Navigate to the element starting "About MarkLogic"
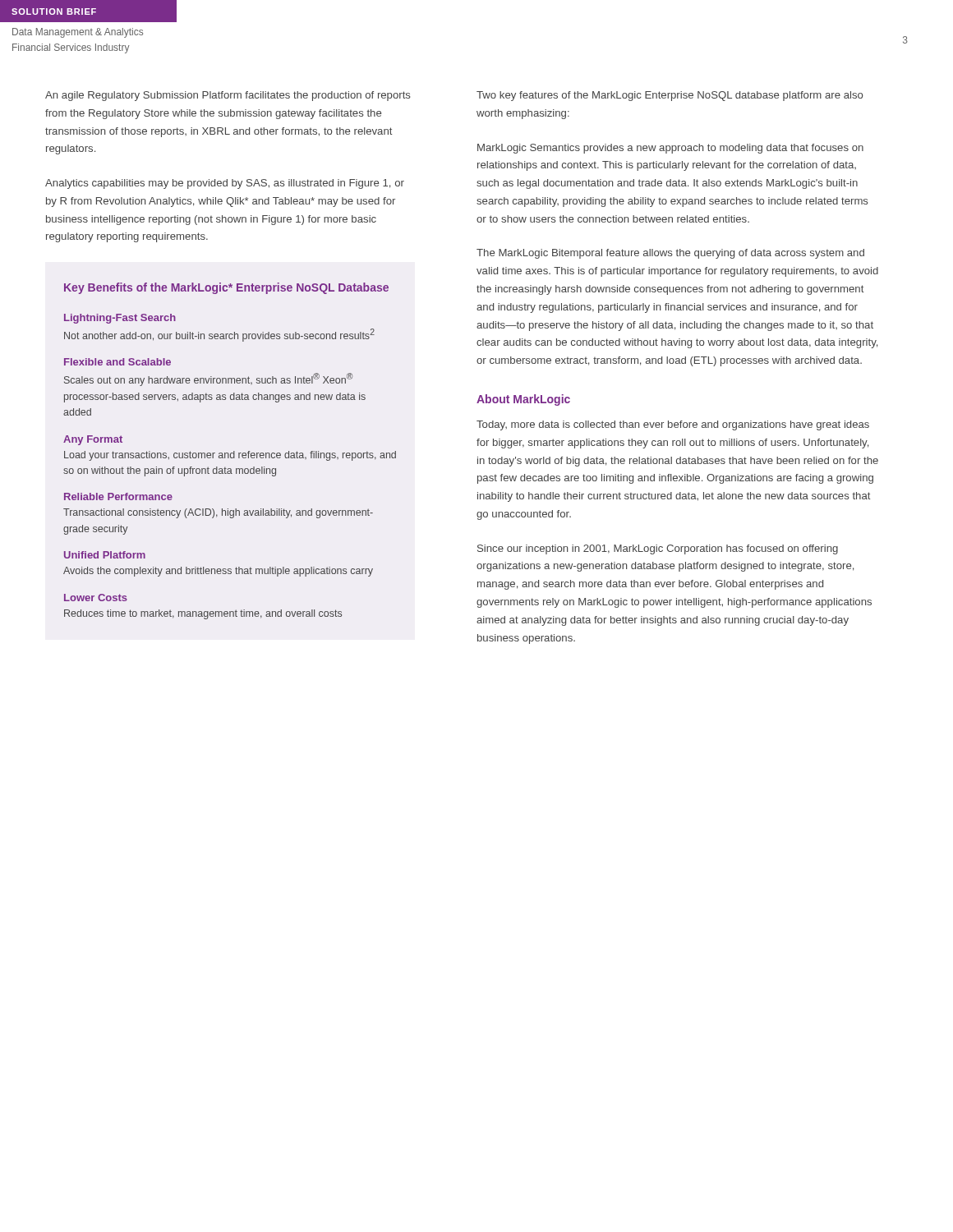The height and width of the screenshot is (1232, 953). coord(523,399)
